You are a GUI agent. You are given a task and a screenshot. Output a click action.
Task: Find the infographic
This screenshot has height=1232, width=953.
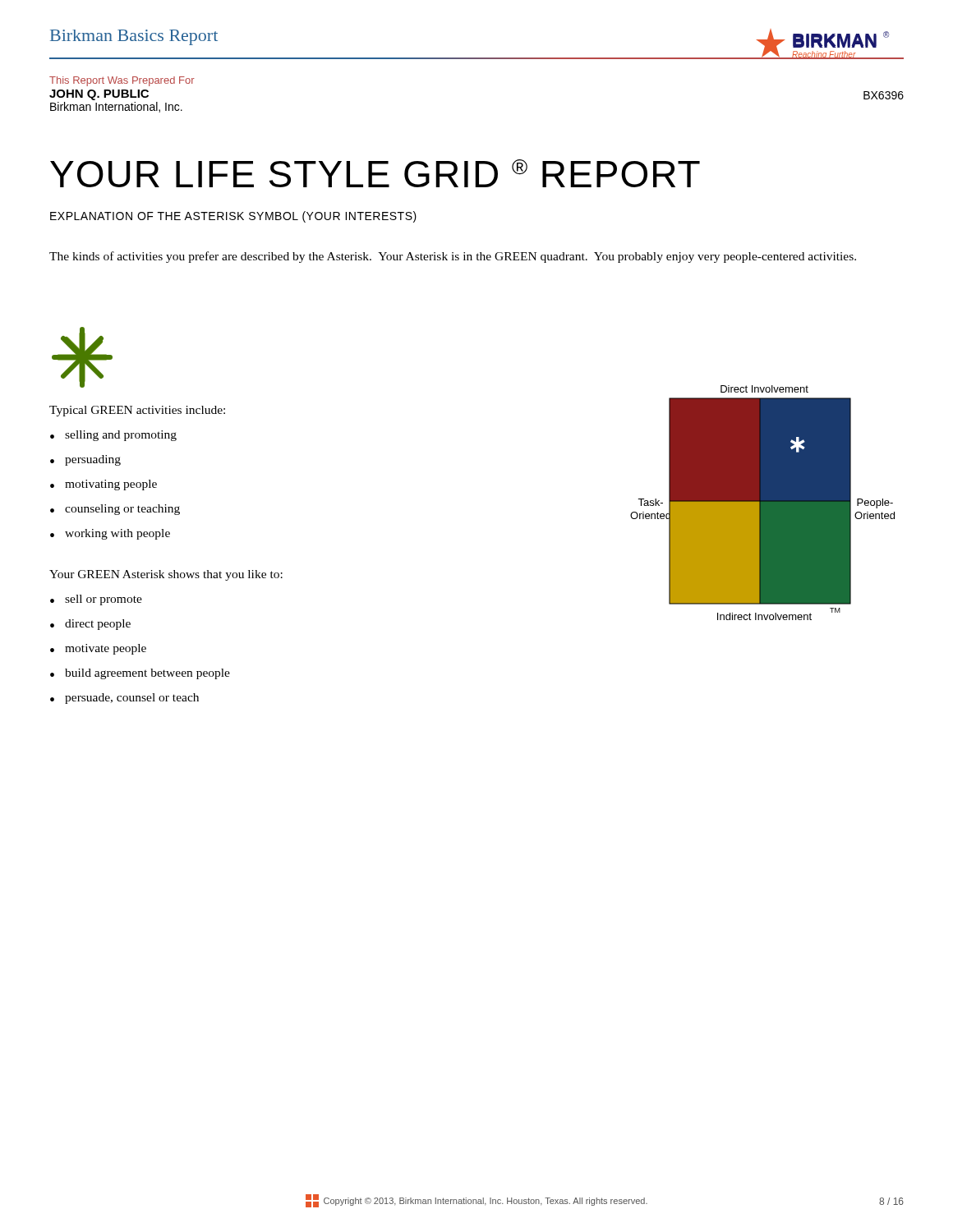tap(748, 509)
